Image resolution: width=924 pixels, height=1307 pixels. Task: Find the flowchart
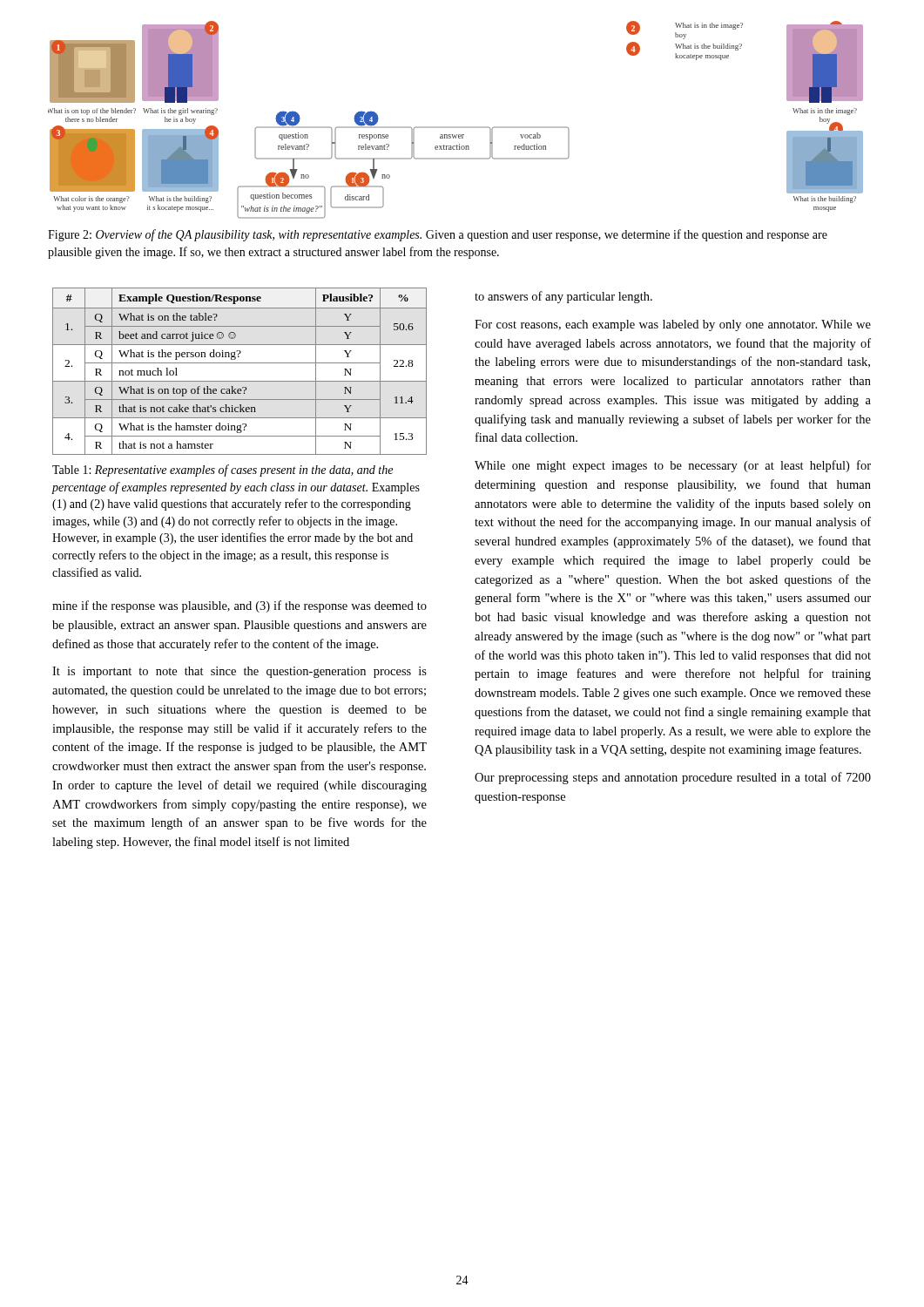[x=461, y=119]
